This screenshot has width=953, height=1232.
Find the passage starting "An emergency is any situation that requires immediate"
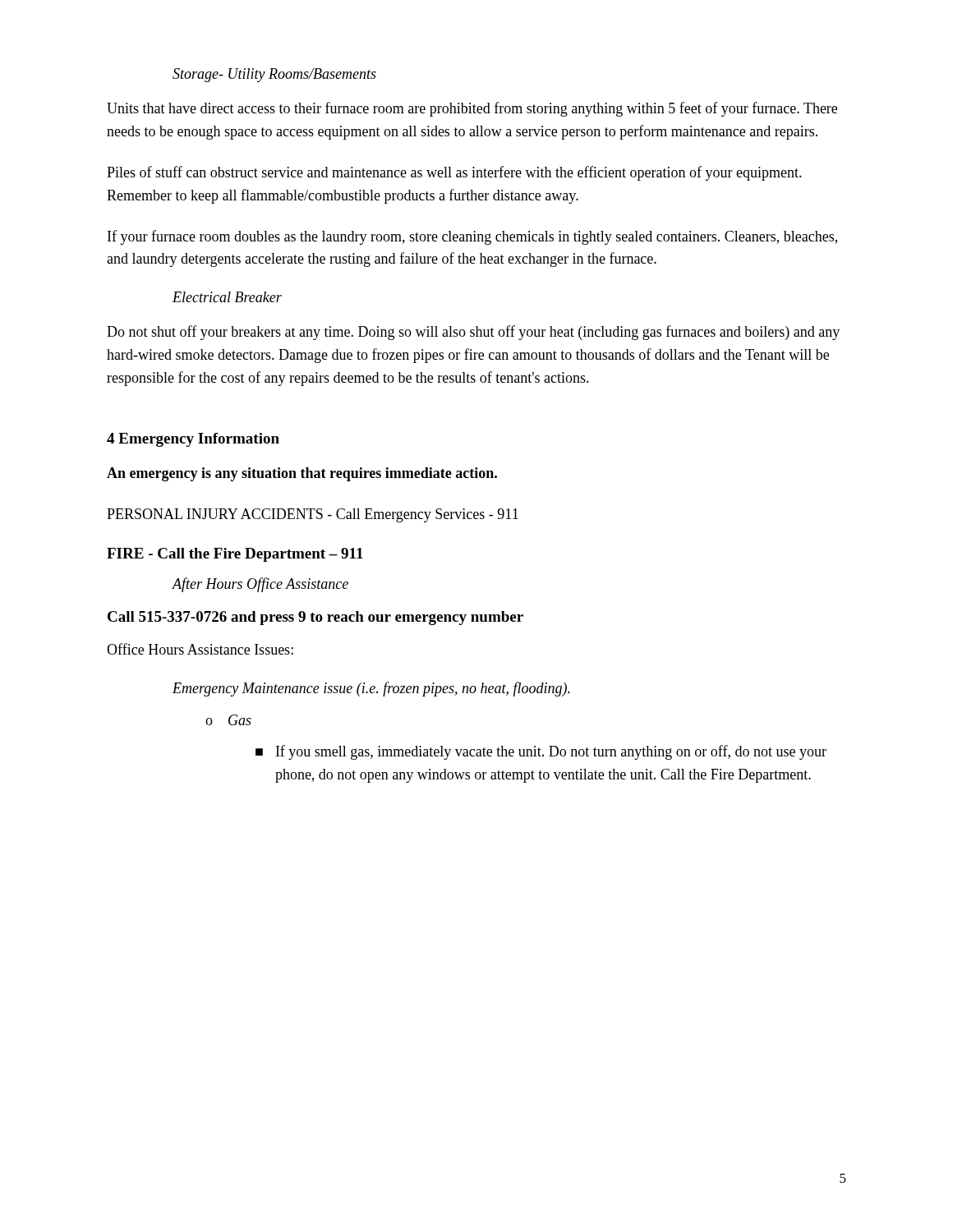click(x=302, y=473)
